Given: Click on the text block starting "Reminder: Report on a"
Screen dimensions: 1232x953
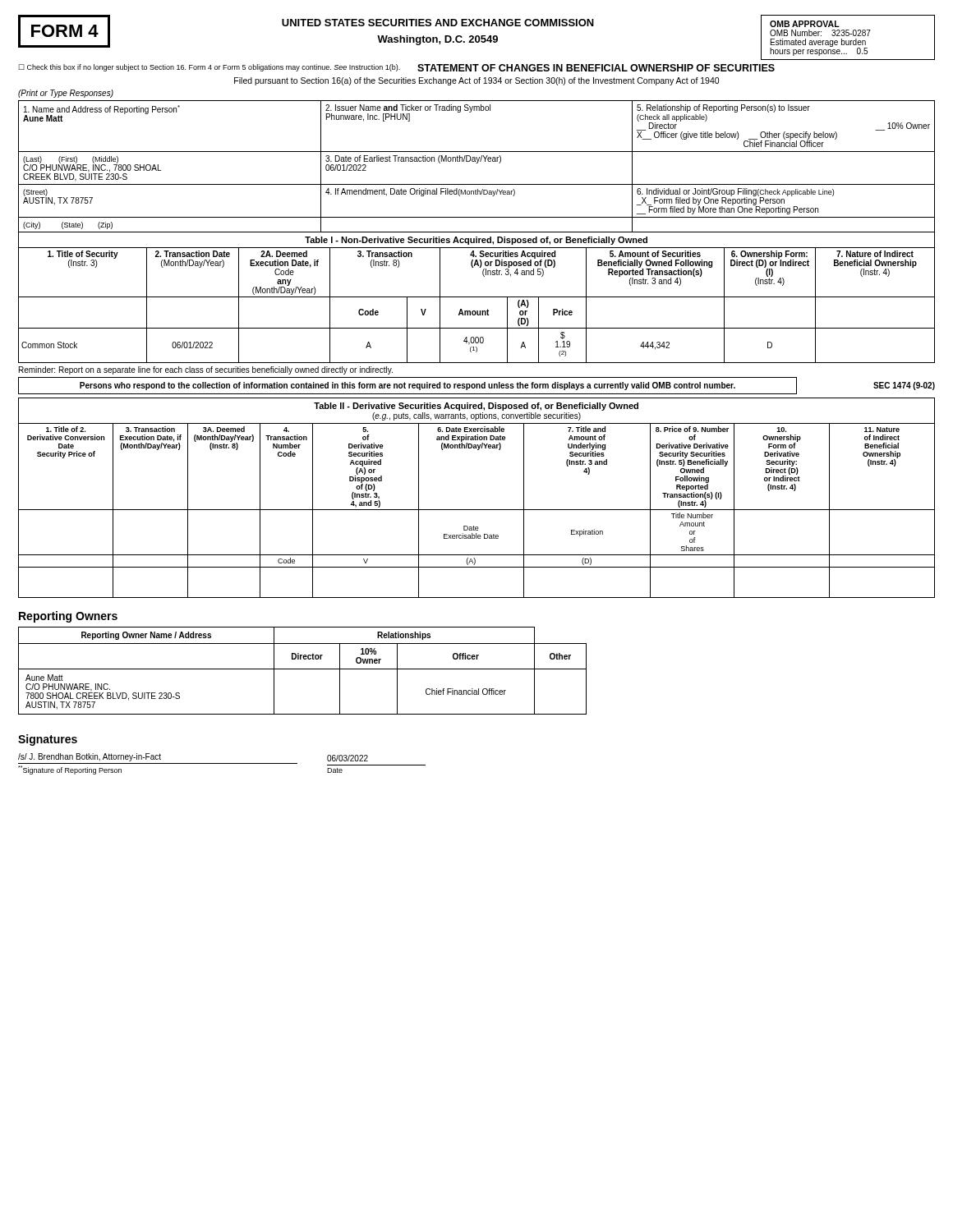Looking at the screenshot, I should click(x=206, y=370).
